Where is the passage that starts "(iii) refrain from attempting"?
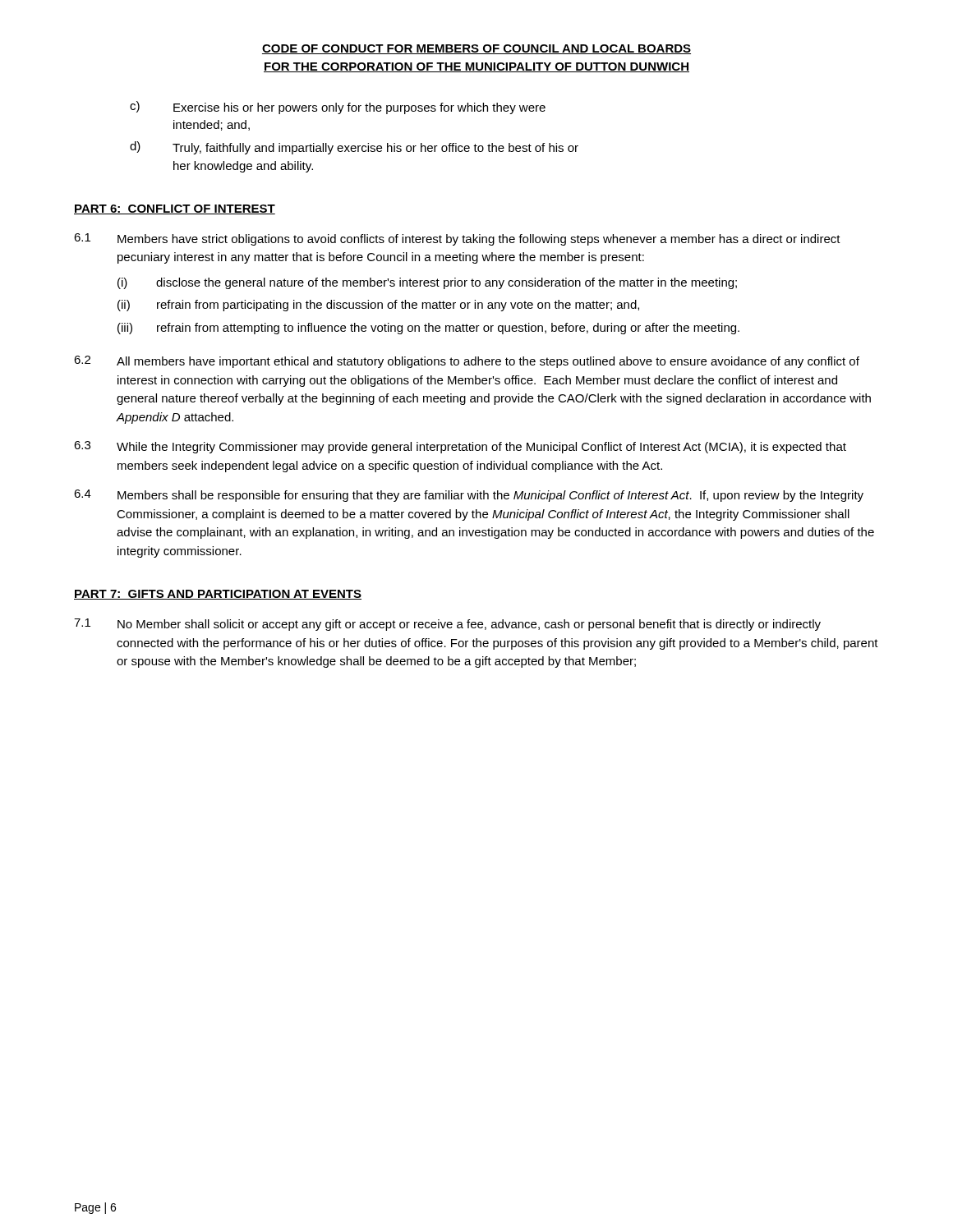The height and width of the screenshot is (1232, 953). 429,327
